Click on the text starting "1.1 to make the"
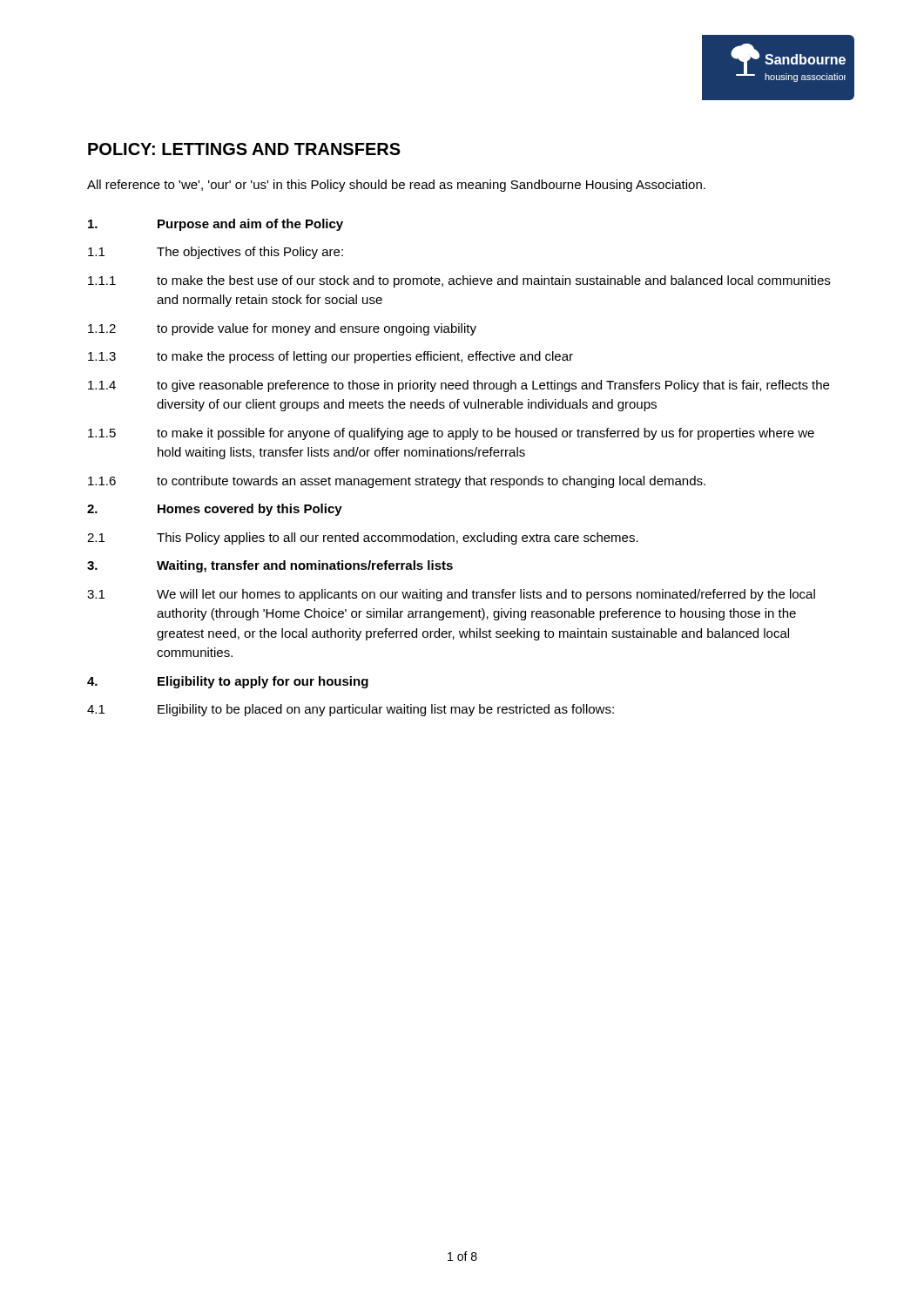The height and width of the screenshot is (1307, 924). (462, 290)
